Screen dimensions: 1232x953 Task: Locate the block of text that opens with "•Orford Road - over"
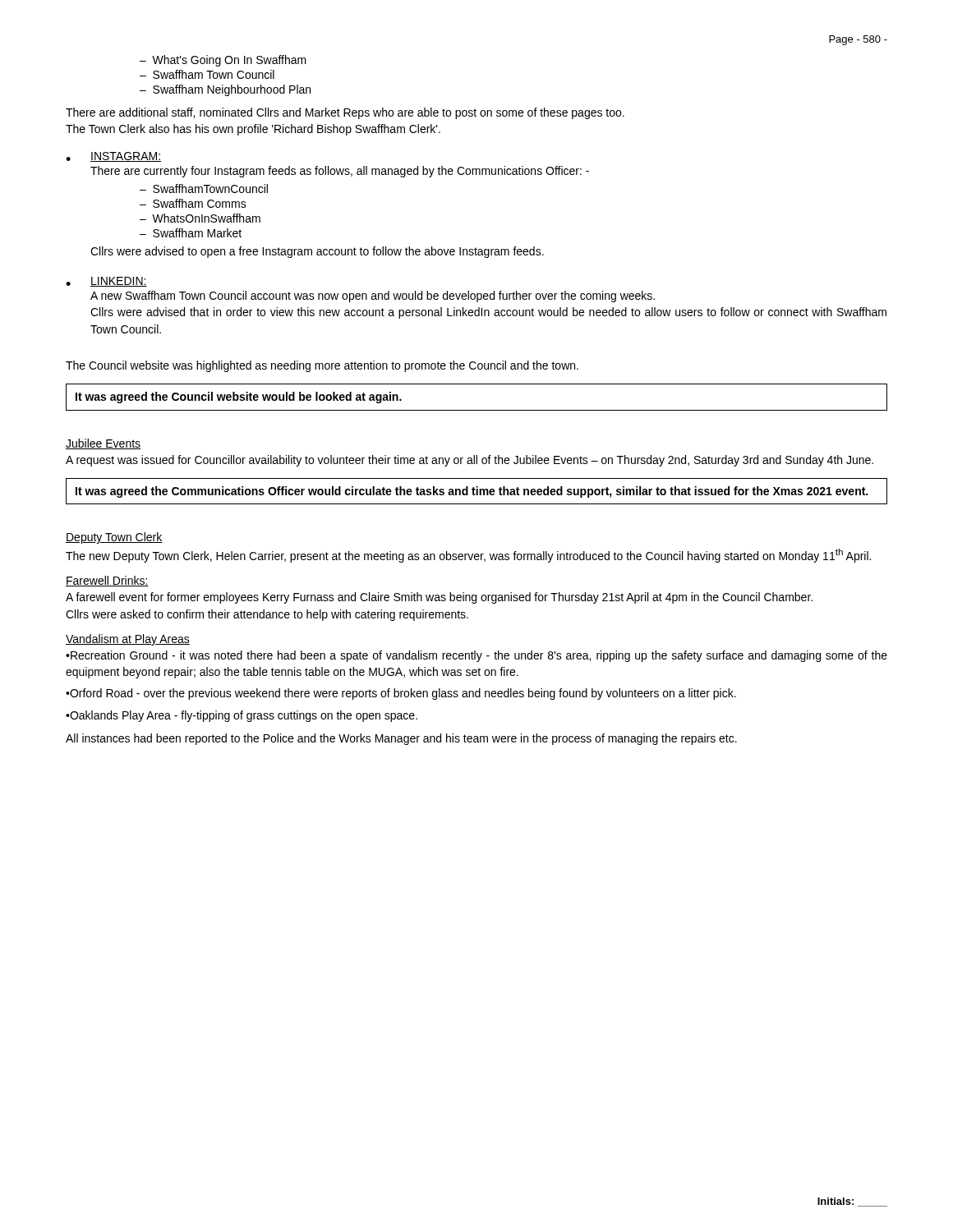(401, 694)
